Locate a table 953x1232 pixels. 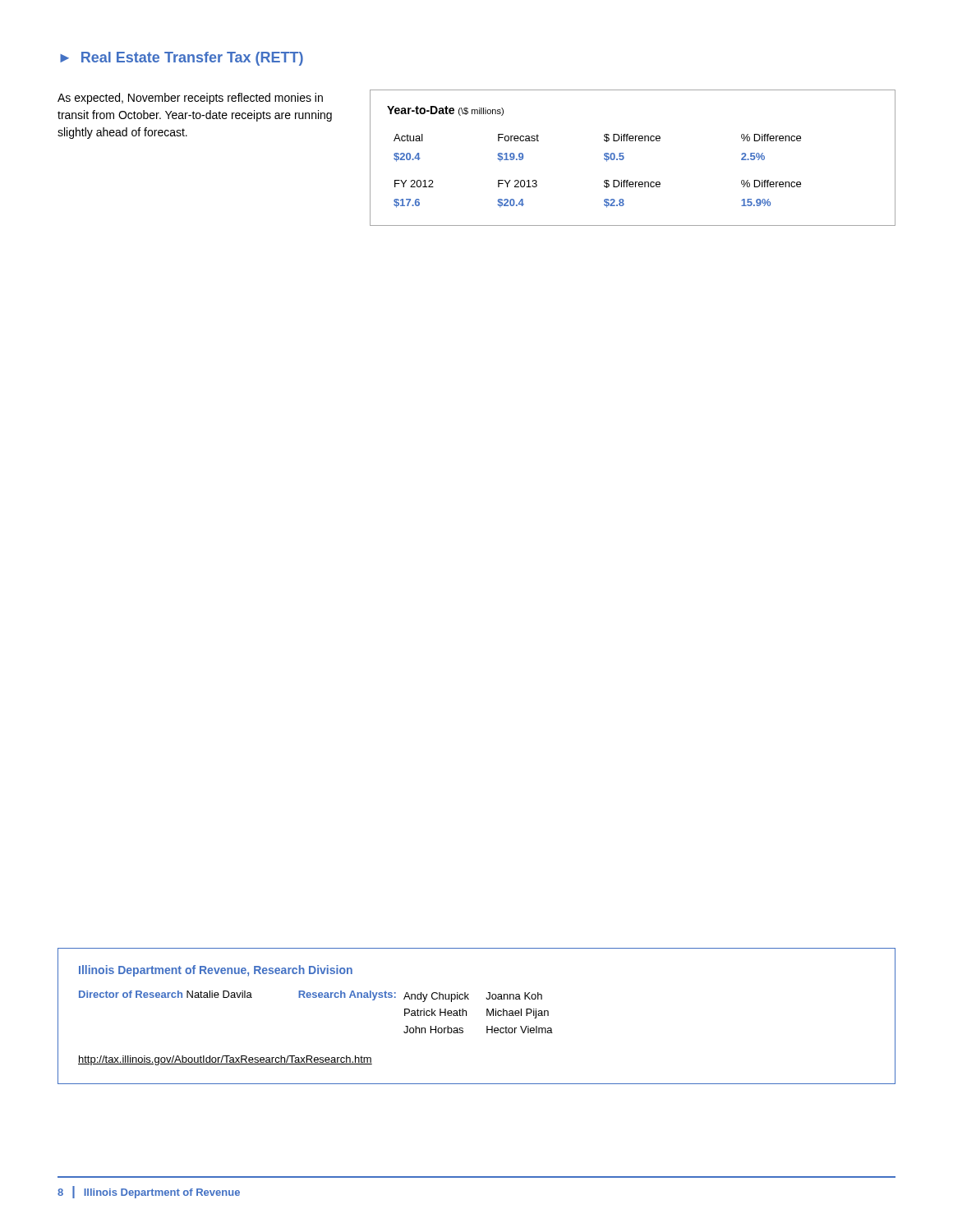(633, 158)
